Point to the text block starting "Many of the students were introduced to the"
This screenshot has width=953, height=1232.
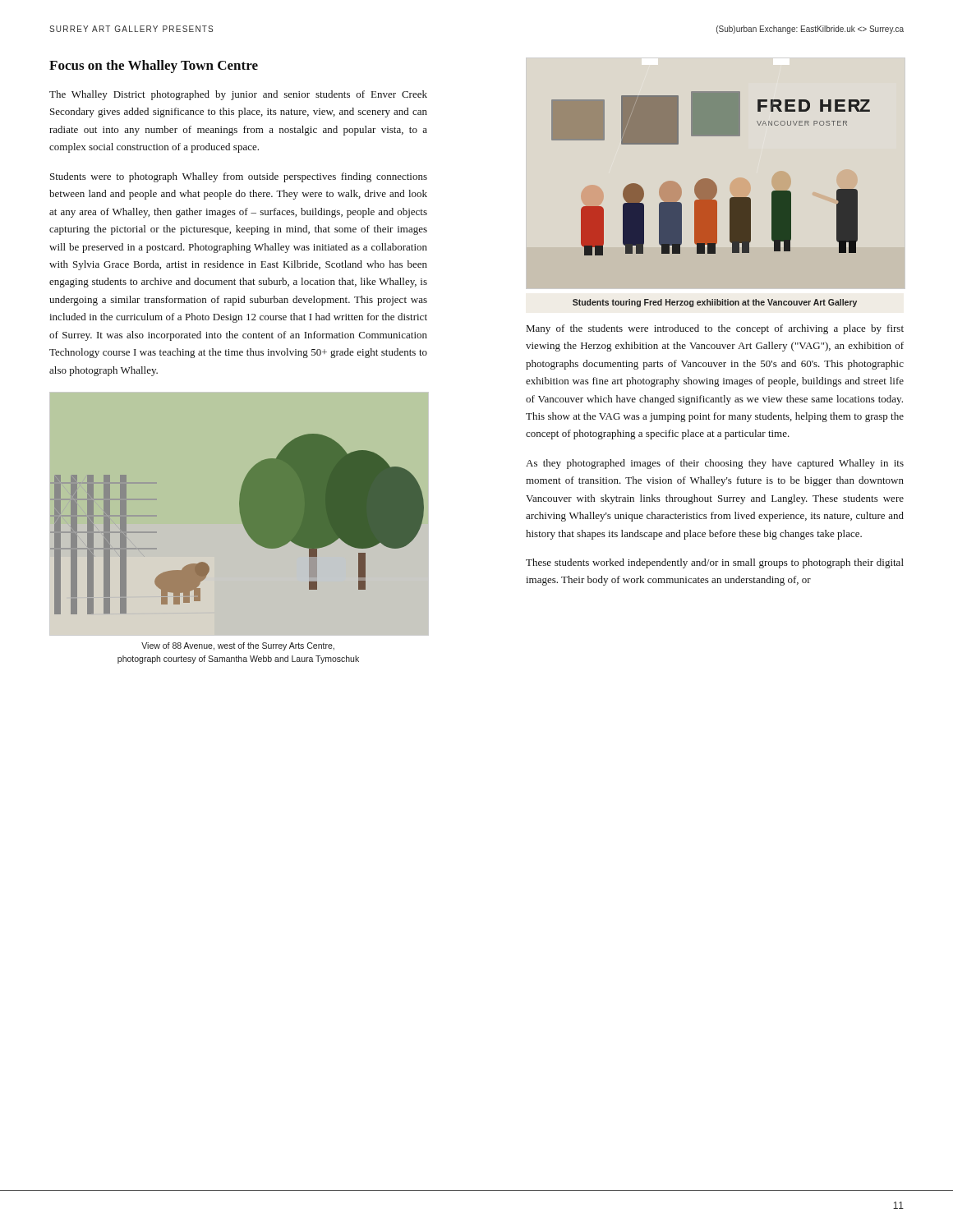[x=715, y=381]
